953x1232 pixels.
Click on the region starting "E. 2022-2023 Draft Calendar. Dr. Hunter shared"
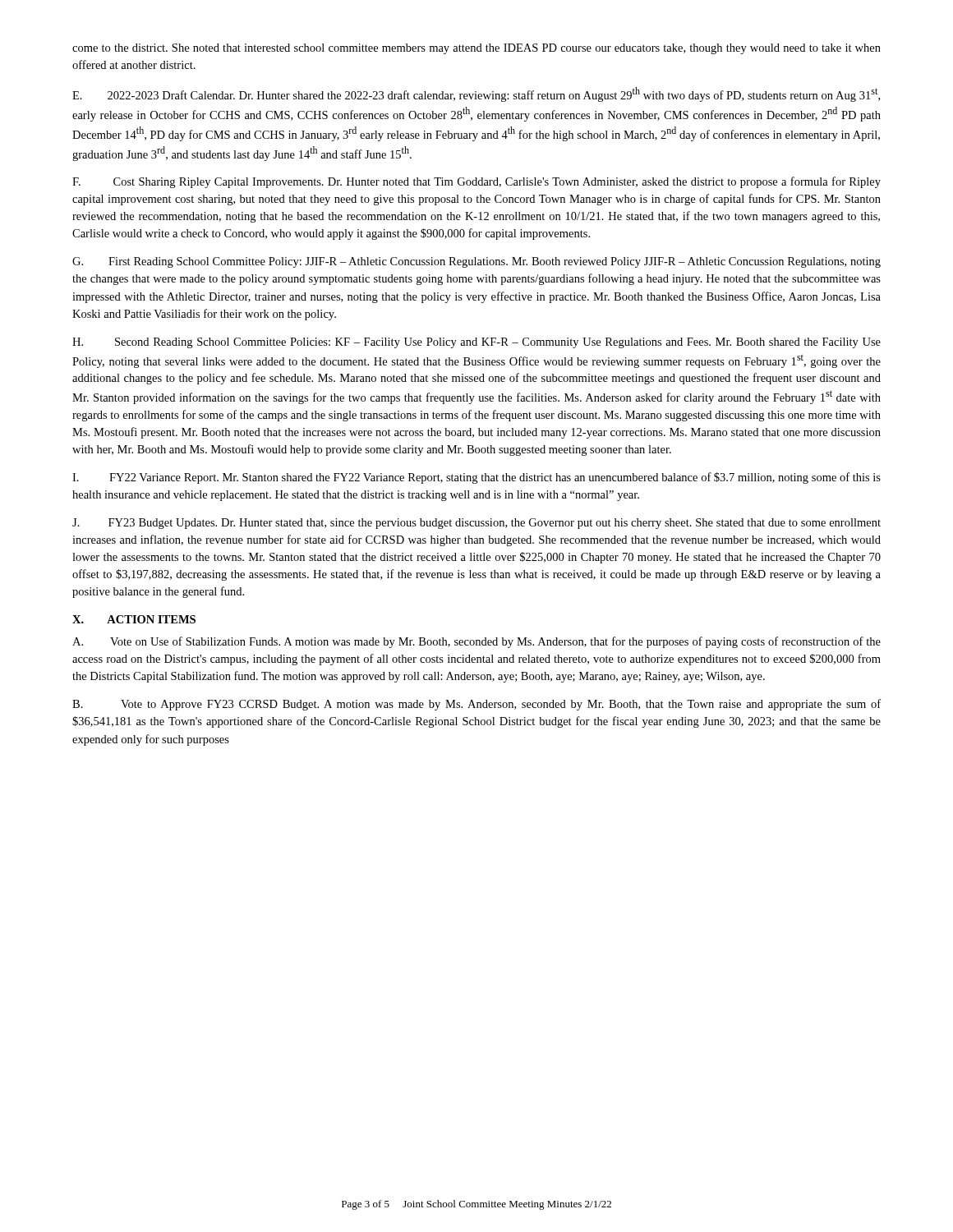(x=476, y=123)
